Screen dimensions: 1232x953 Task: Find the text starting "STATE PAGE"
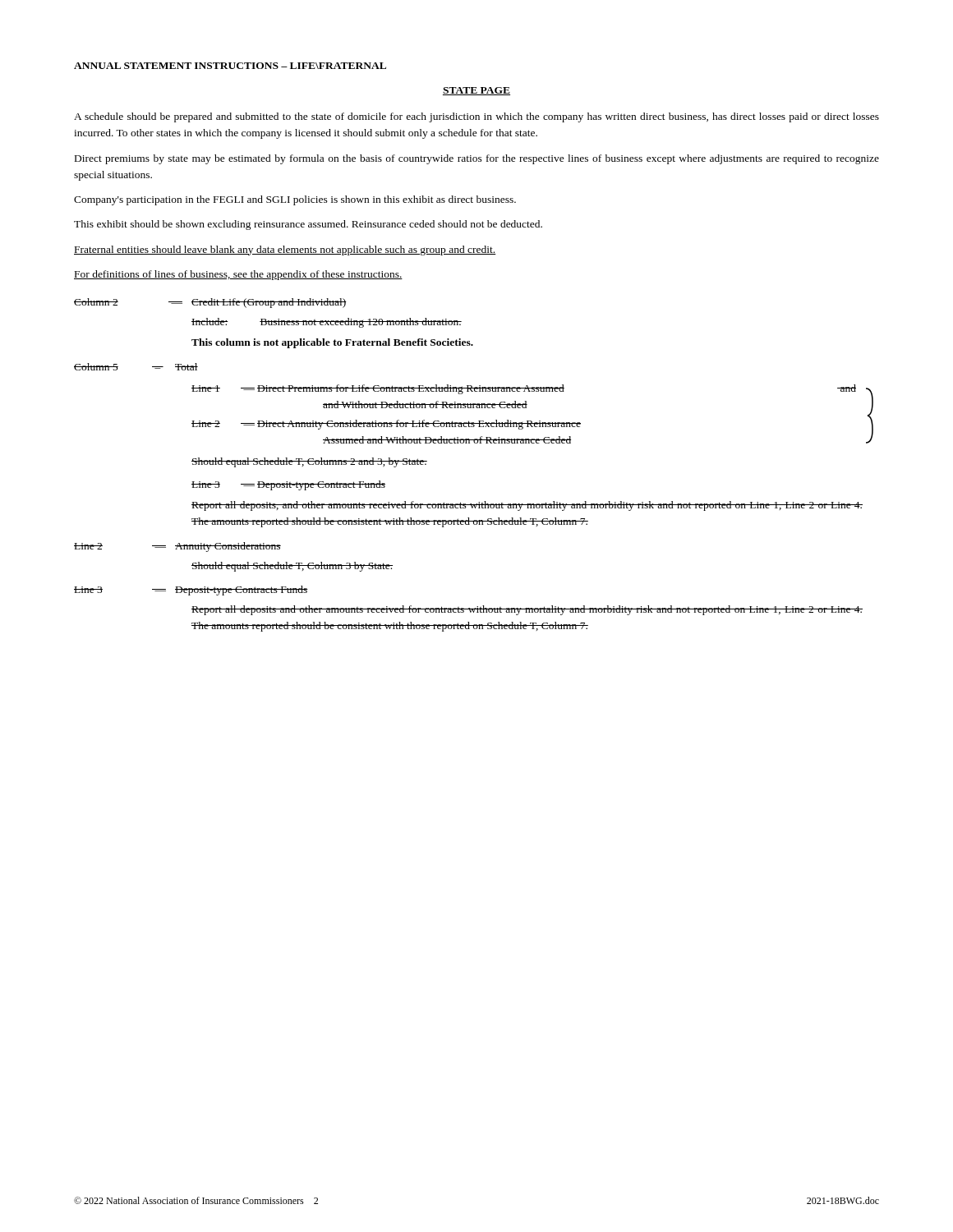click(476, 90)
